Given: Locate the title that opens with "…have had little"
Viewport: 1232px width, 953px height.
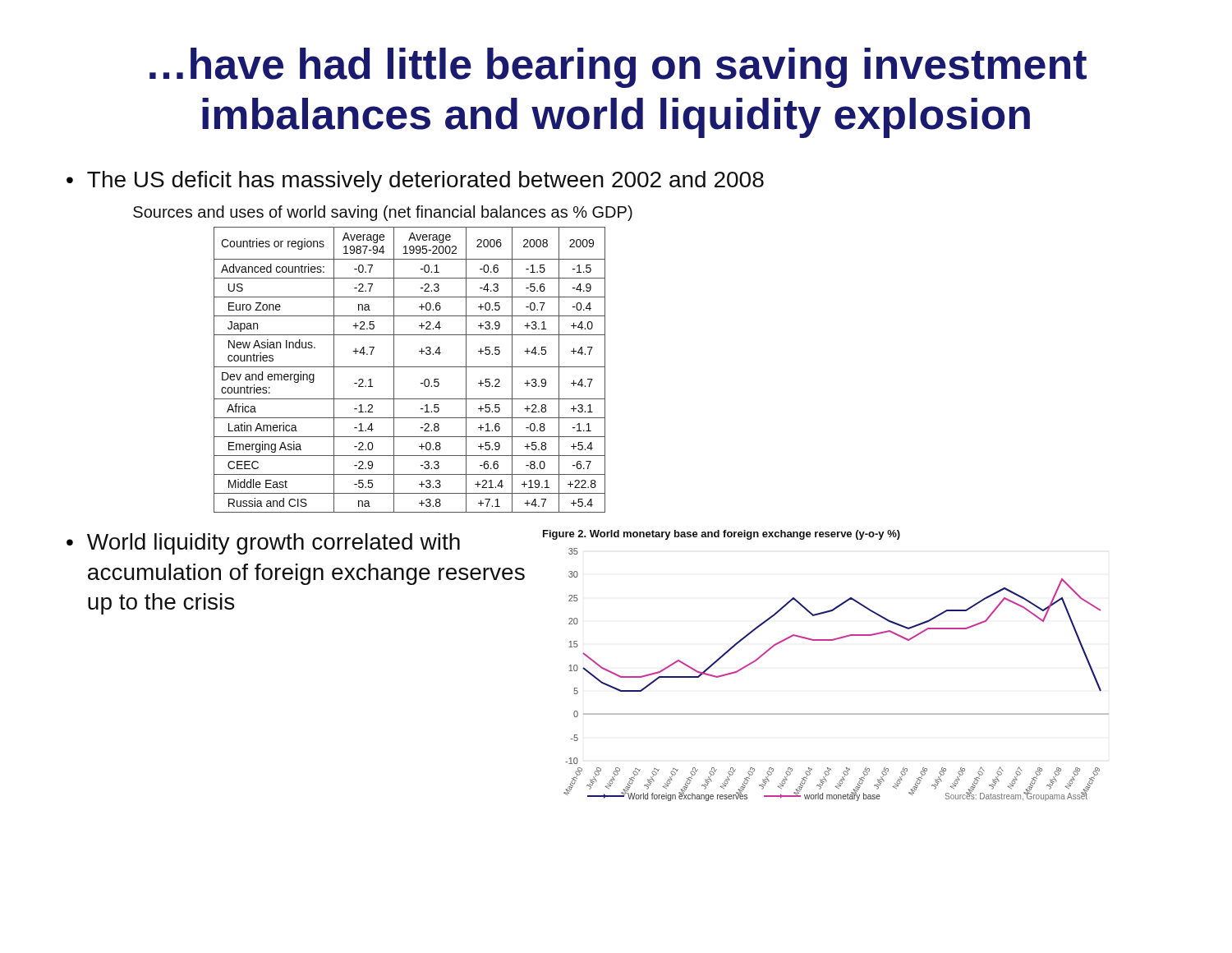Looking at the screenshot, I should click(616, 90).
